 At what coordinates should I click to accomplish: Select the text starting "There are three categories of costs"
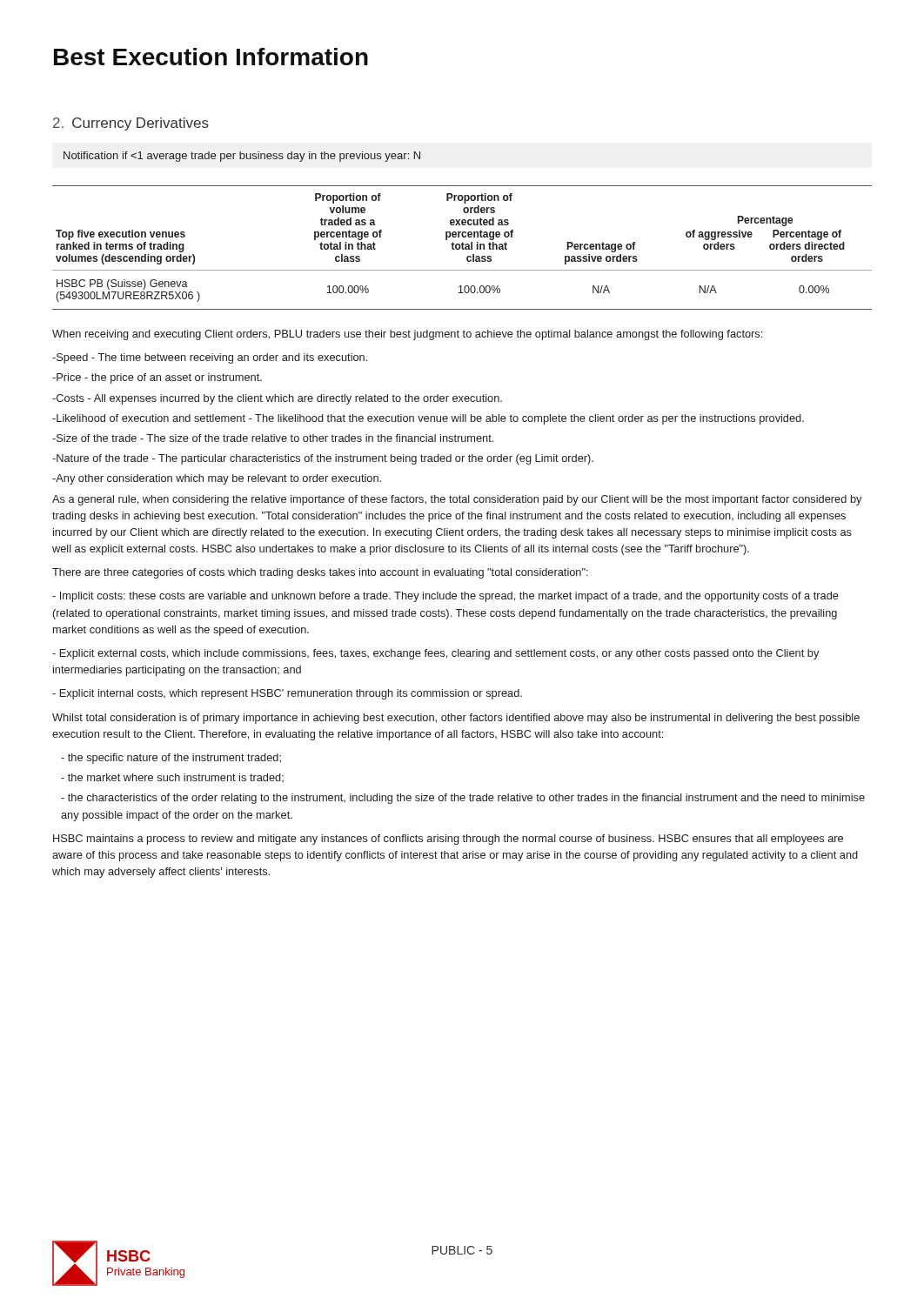coord(320,572)
